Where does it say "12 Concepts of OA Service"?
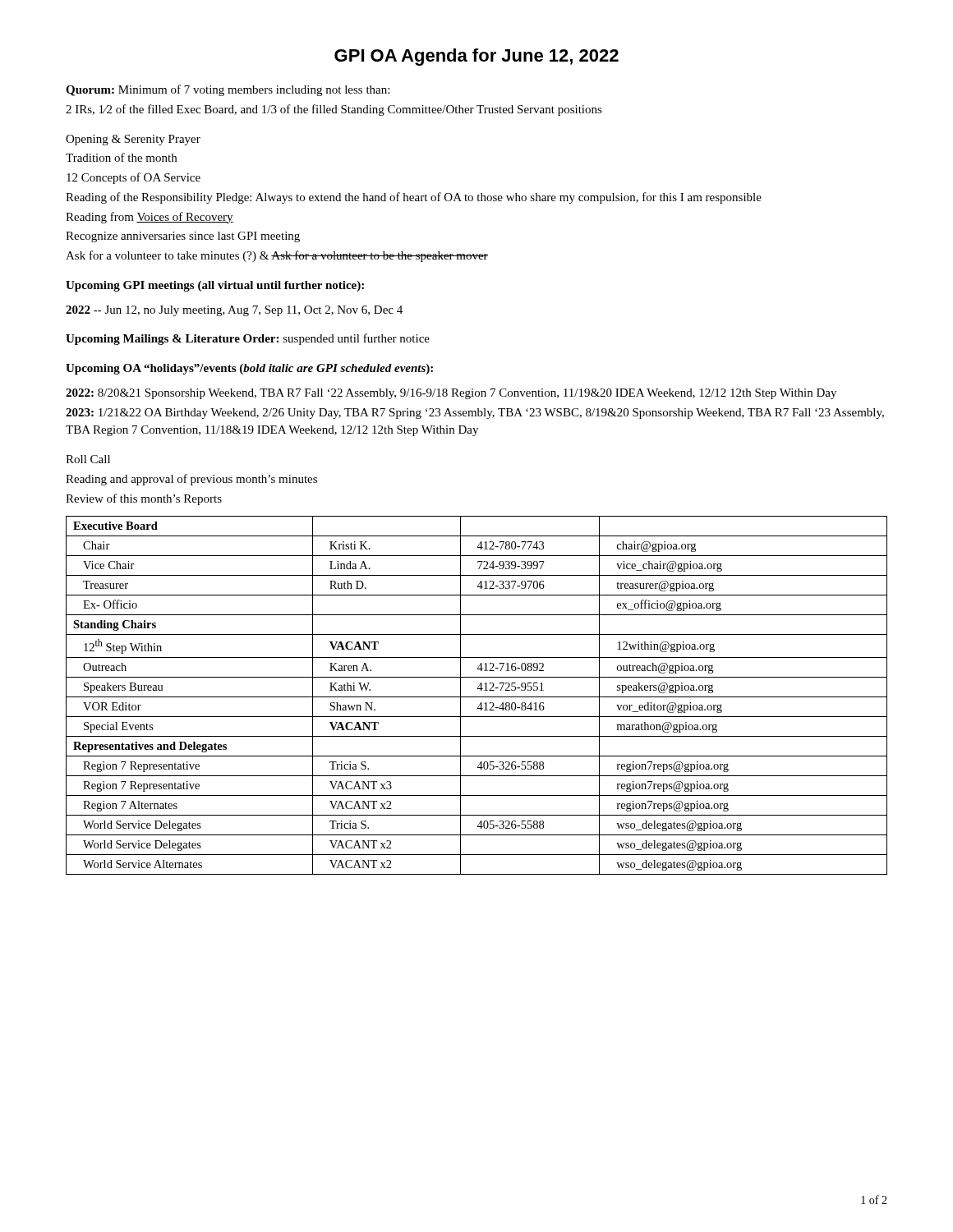Screen dimensions: 1232x953 [134, 178]
